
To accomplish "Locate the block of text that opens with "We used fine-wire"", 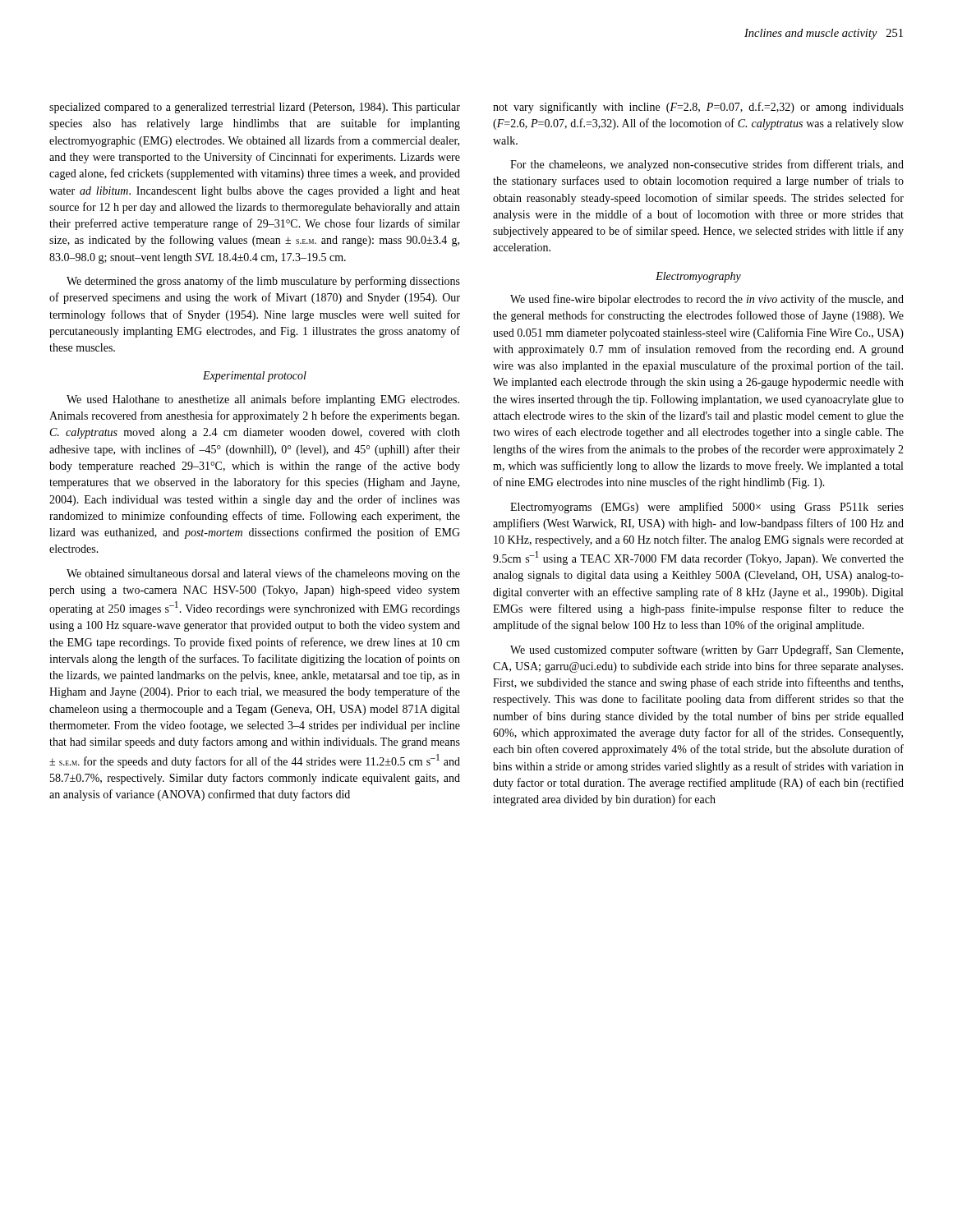I will [x=698, y=392].
